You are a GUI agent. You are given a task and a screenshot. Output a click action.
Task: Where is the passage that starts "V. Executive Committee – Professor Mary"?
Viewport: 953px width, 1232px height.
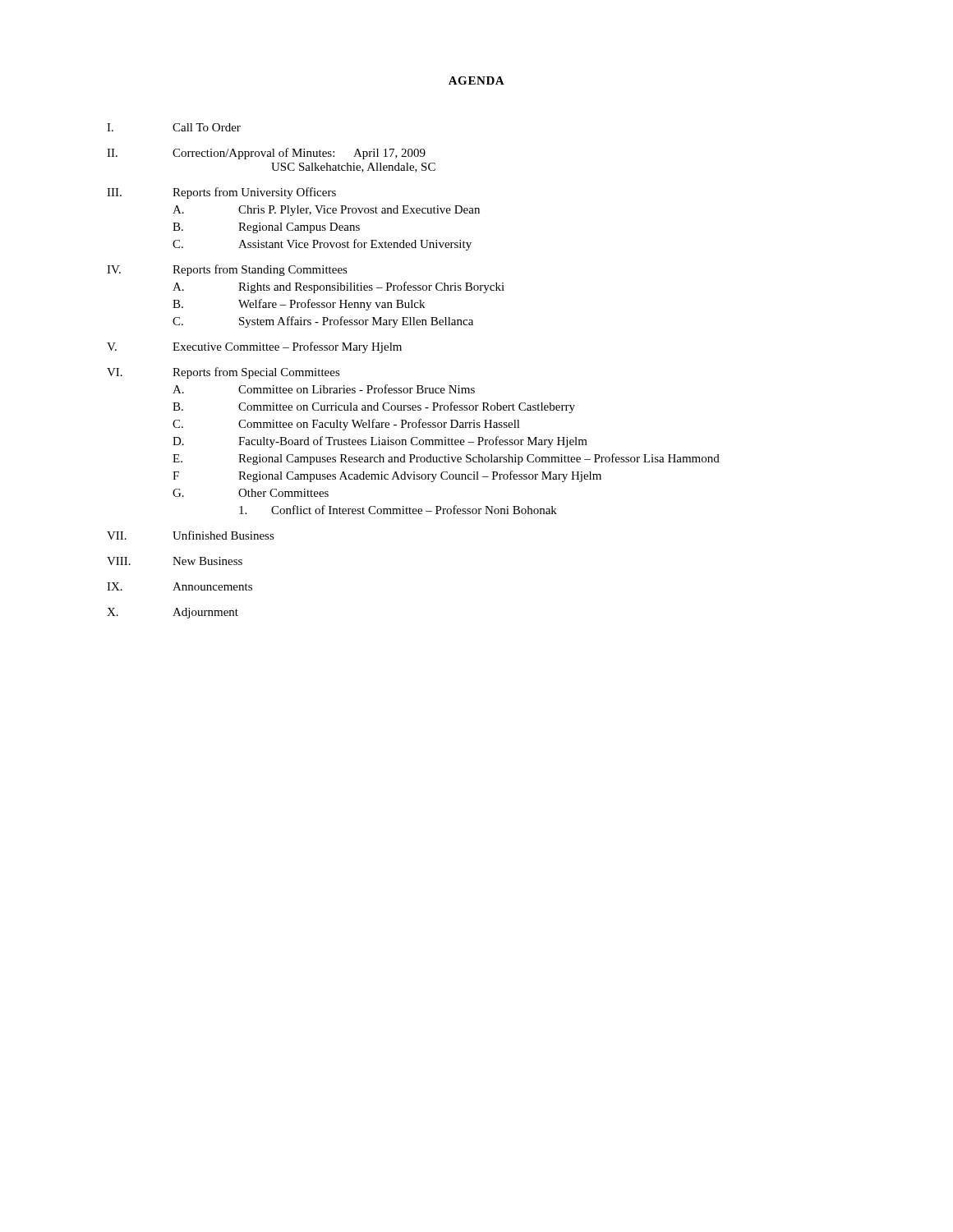pos(254,347)
